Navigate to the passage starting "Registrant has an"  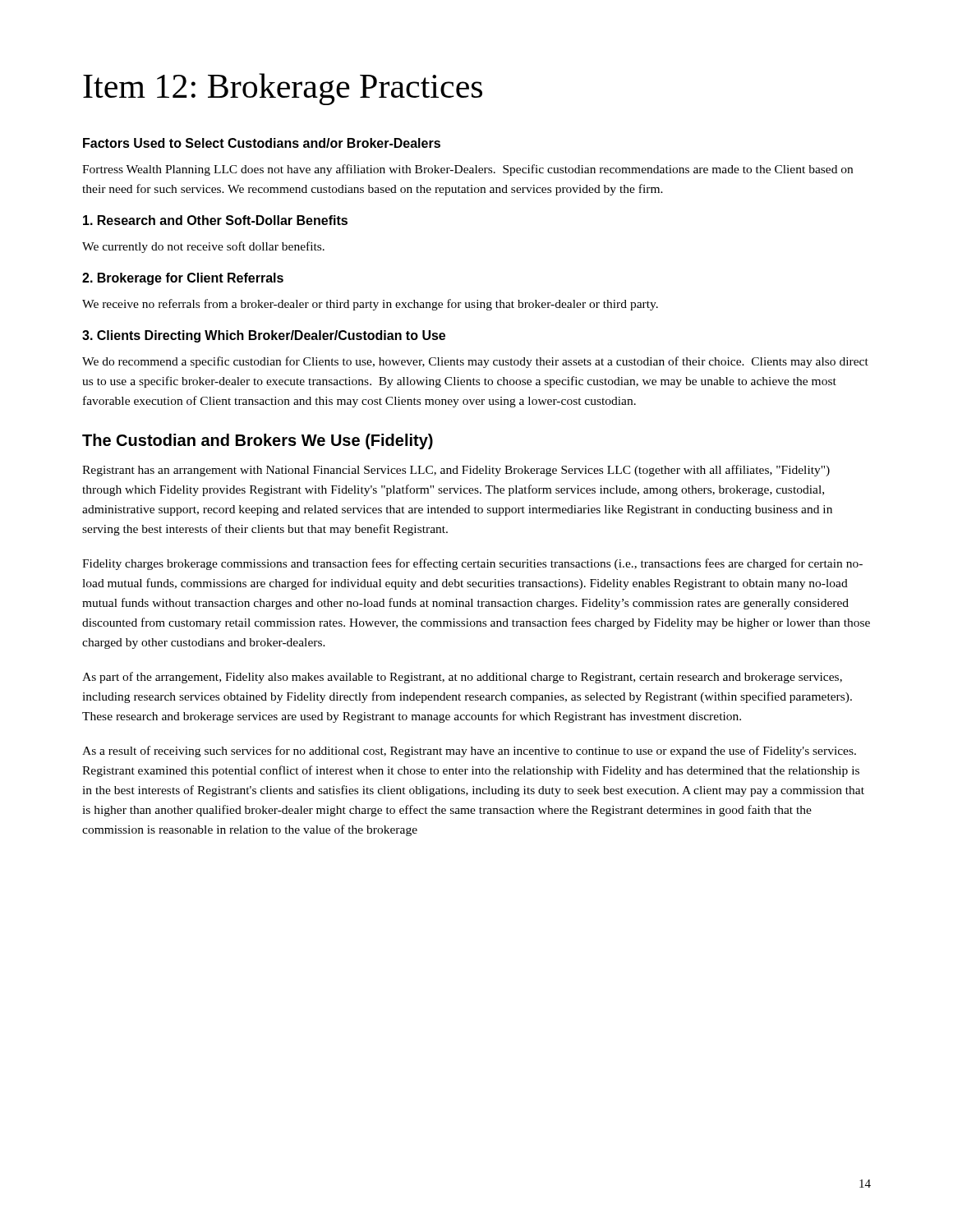click(476, 499)
